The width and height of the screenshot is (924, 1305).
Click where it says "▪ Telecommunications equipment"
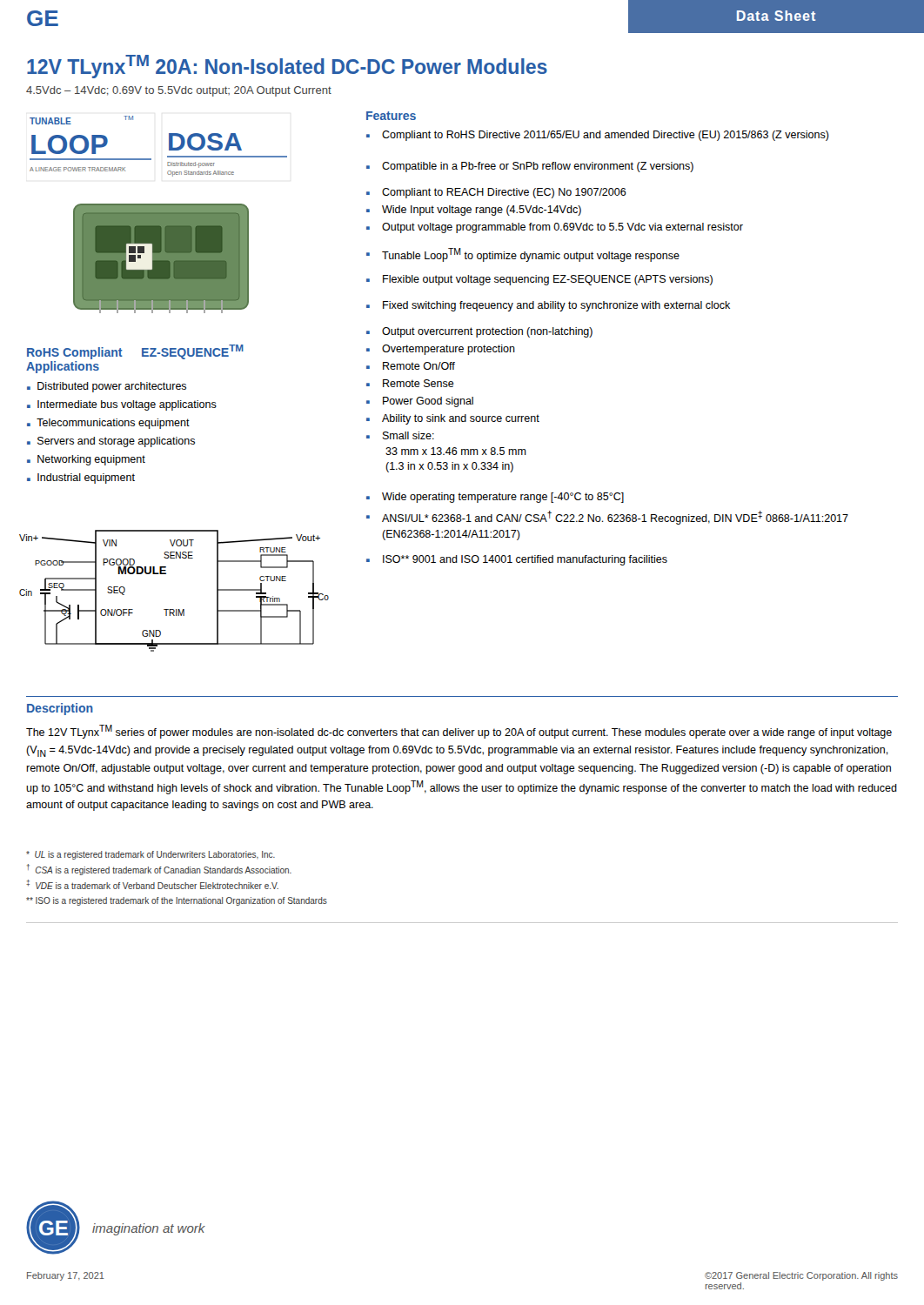click(x=108, y=424)
